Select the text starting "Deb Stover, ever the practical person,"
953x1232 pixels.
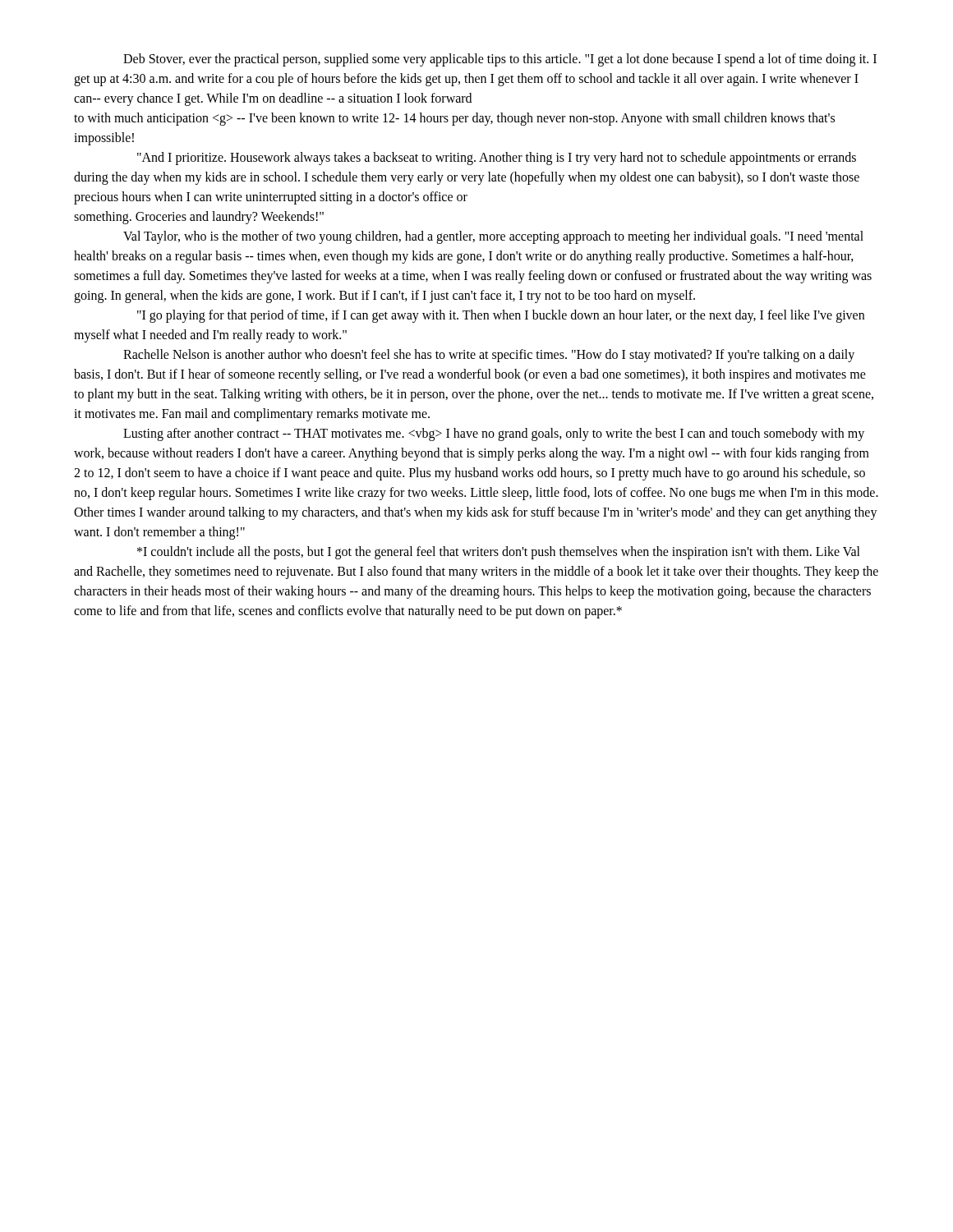pyautogui.click(x=500, y=60)
